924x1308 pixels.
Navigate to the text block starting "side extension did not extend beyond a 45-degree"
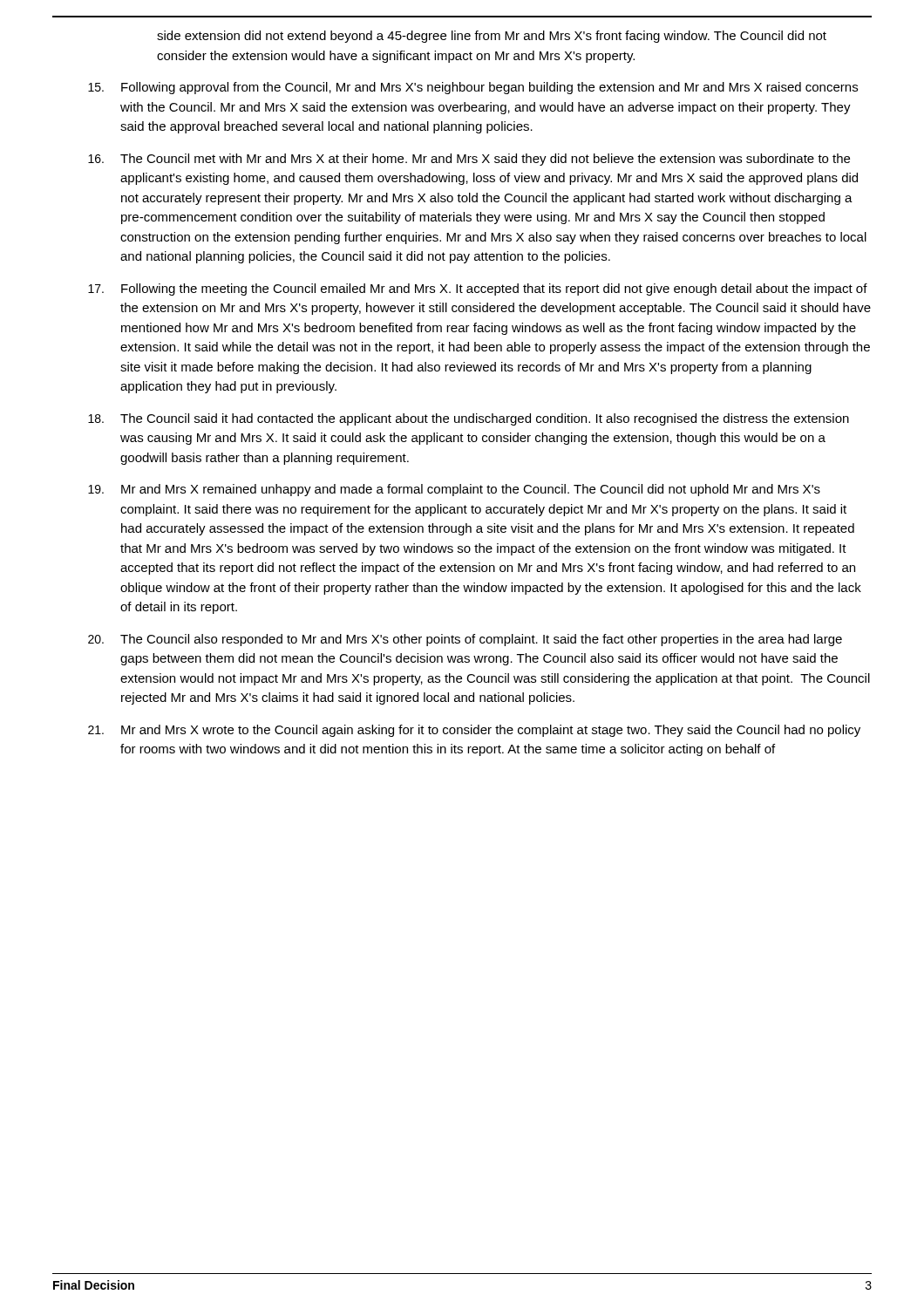click(492, 45)
